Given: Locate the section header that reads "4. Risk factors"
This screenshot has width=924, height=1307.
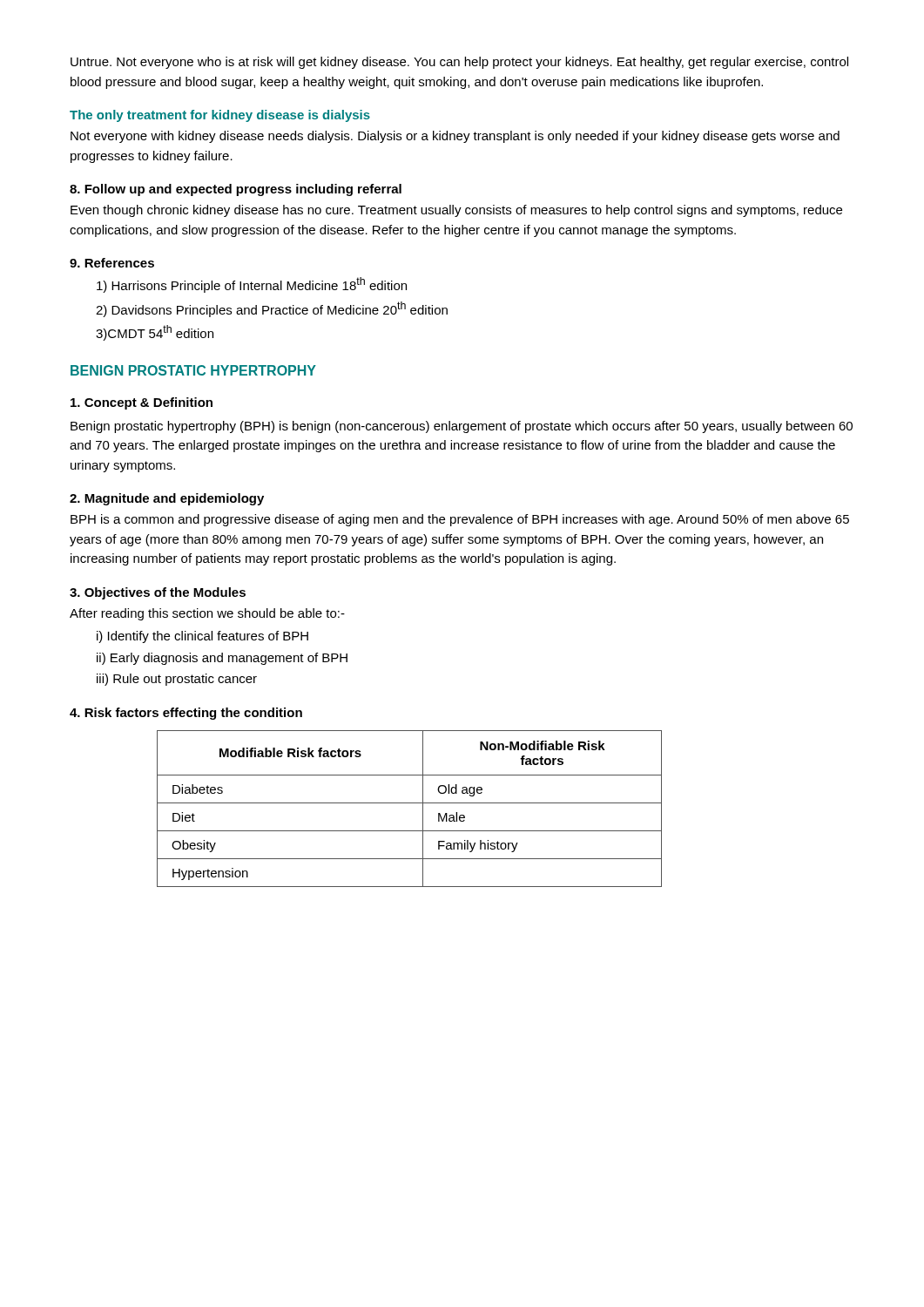Looking at the screenshot, I should point(186,712).
